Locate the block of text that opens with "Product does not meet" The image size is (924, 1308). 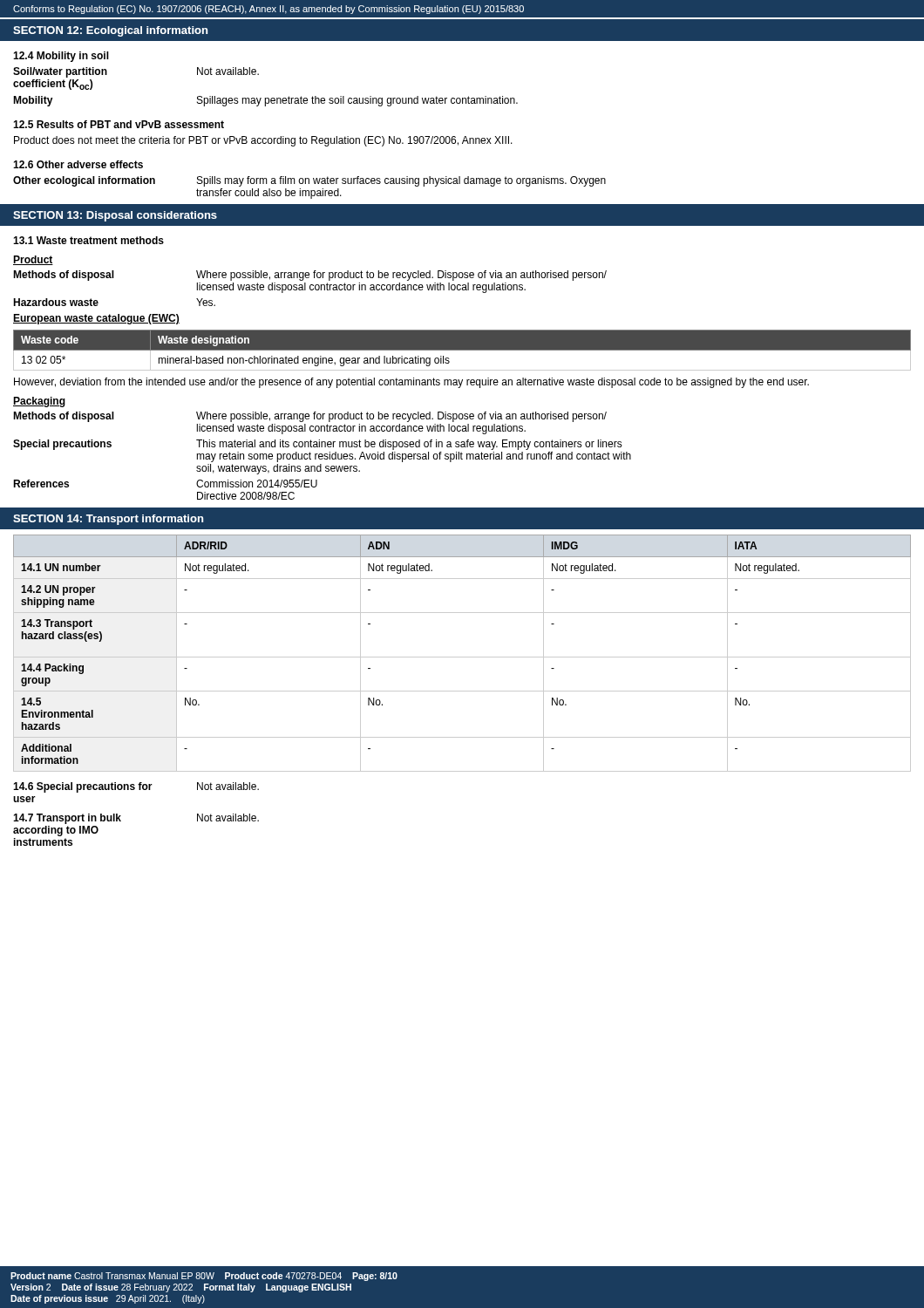coord(263,141)
